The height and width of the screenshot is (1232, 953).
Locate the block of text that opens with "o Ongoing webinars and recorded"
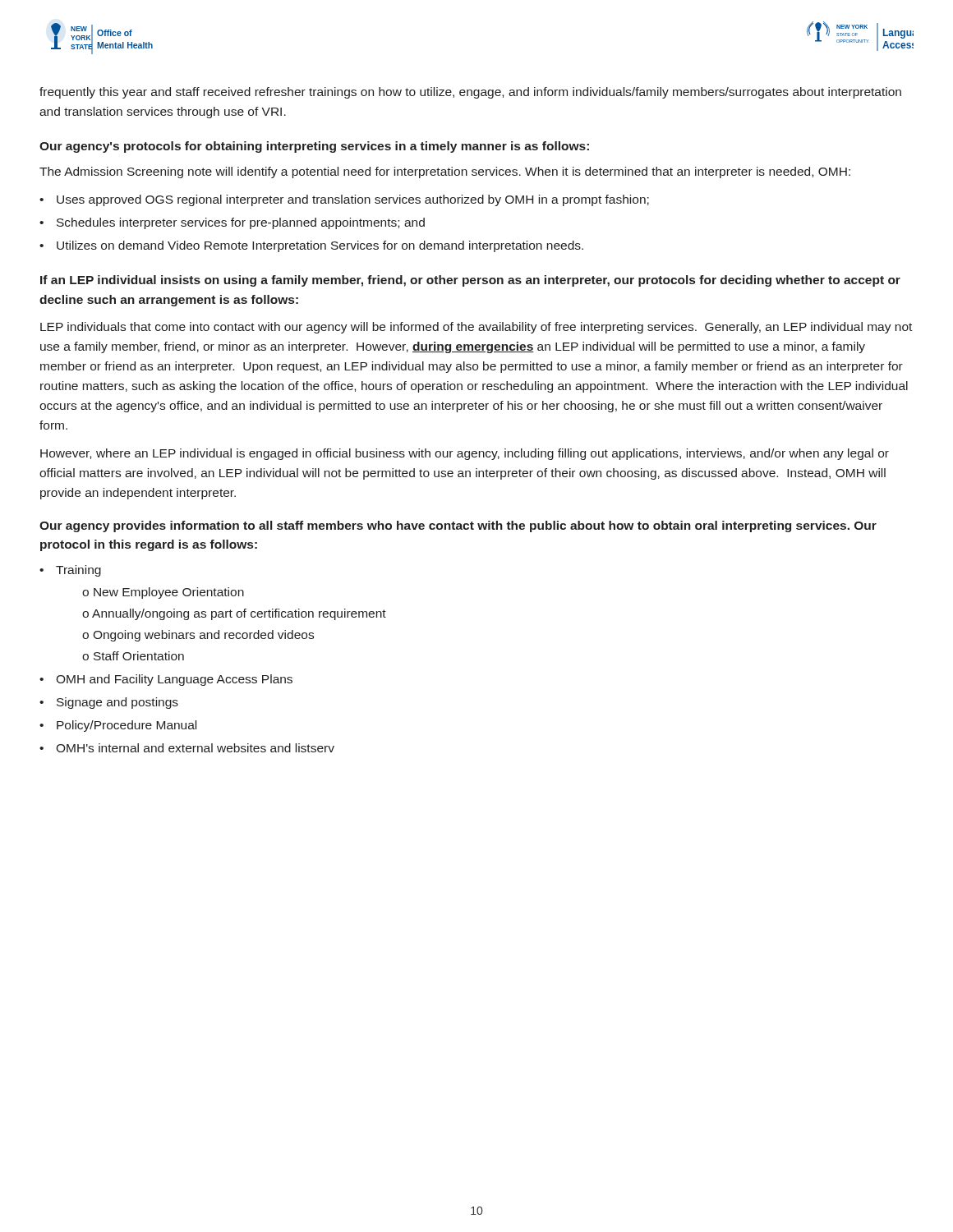pyautogui.click(x=198, y=634)
